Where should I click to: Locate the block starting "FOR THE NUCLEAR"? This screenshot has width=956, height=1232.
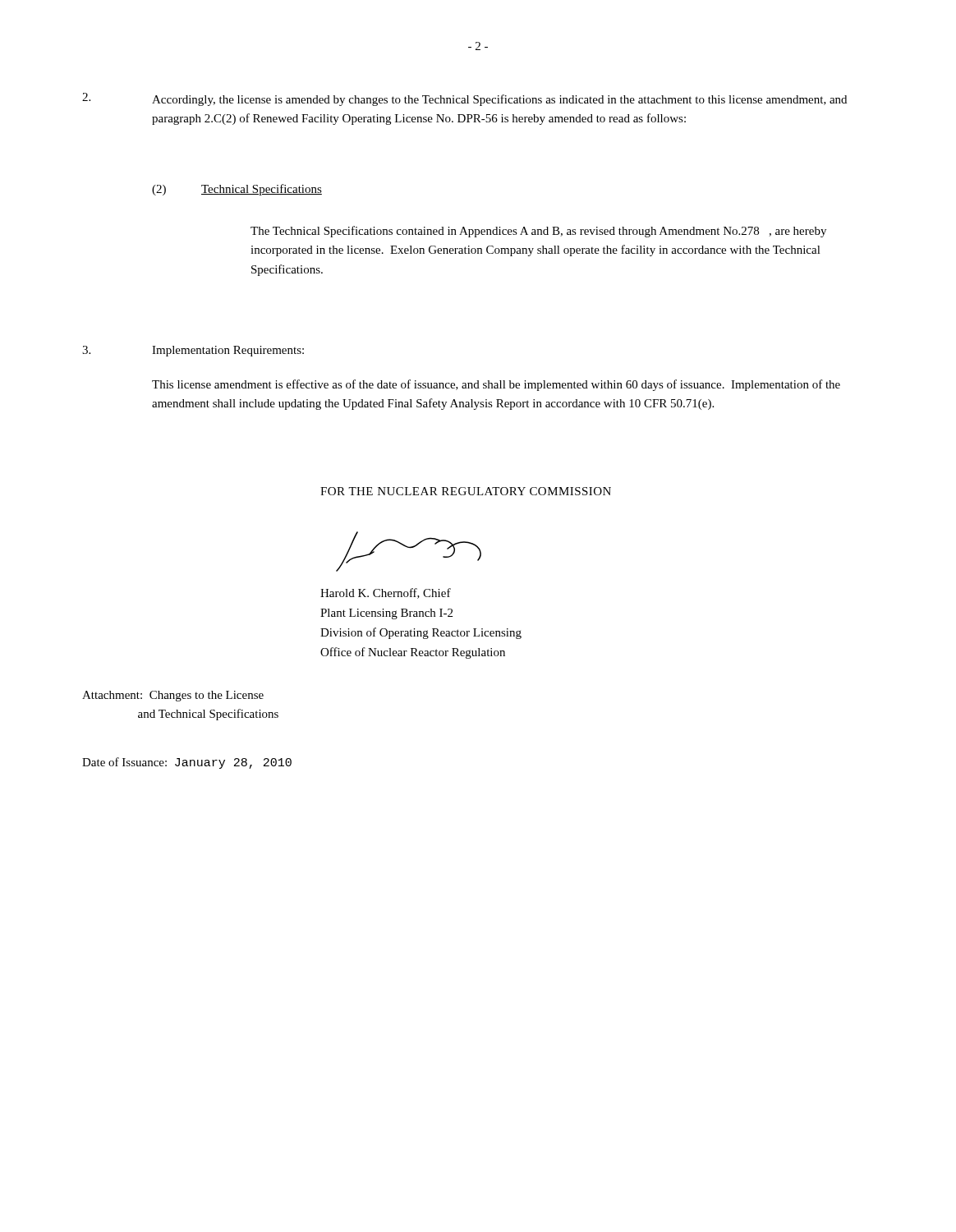(466, 491)
